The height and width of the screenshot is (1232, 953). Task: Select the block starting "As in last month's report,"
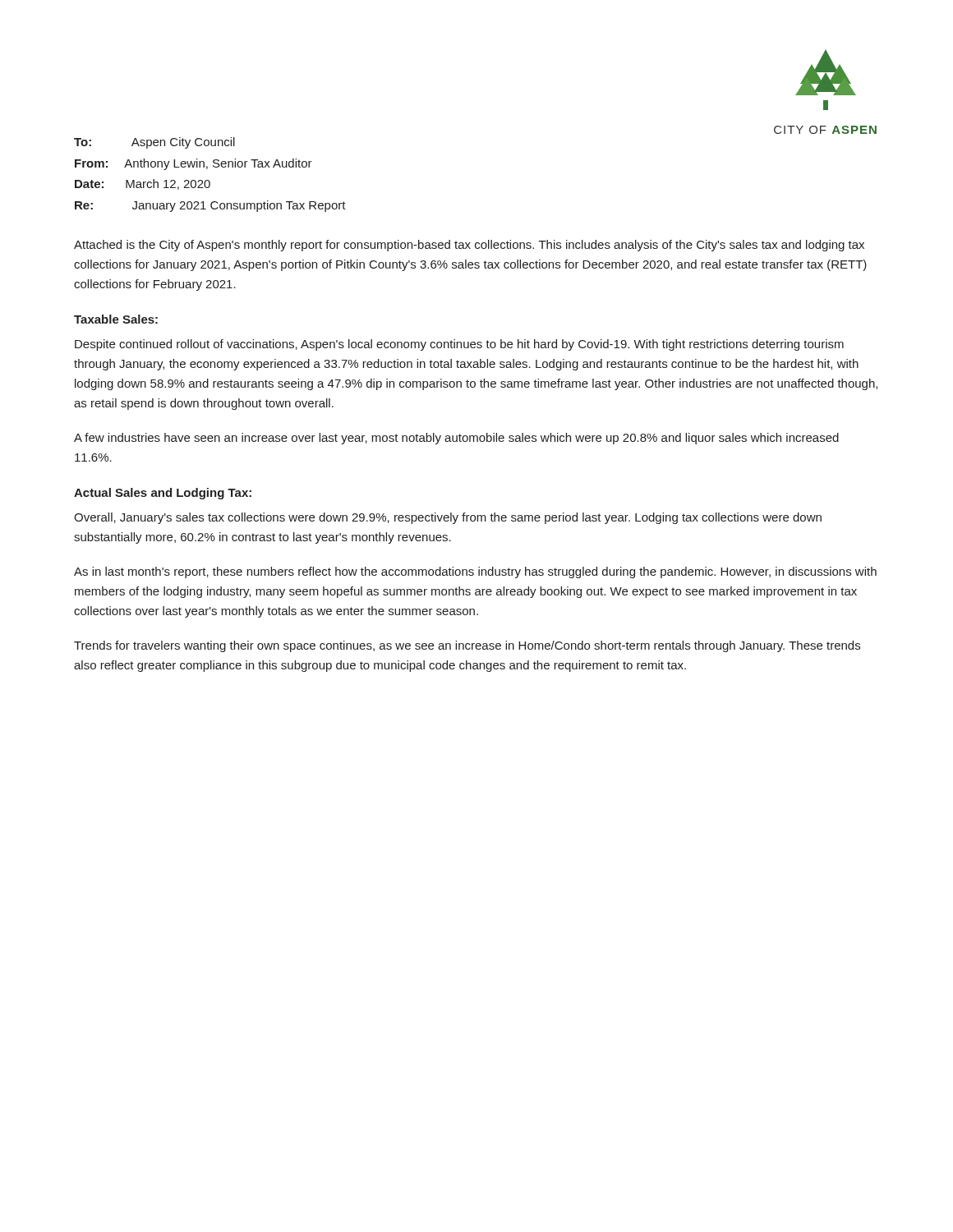[475, 591]
